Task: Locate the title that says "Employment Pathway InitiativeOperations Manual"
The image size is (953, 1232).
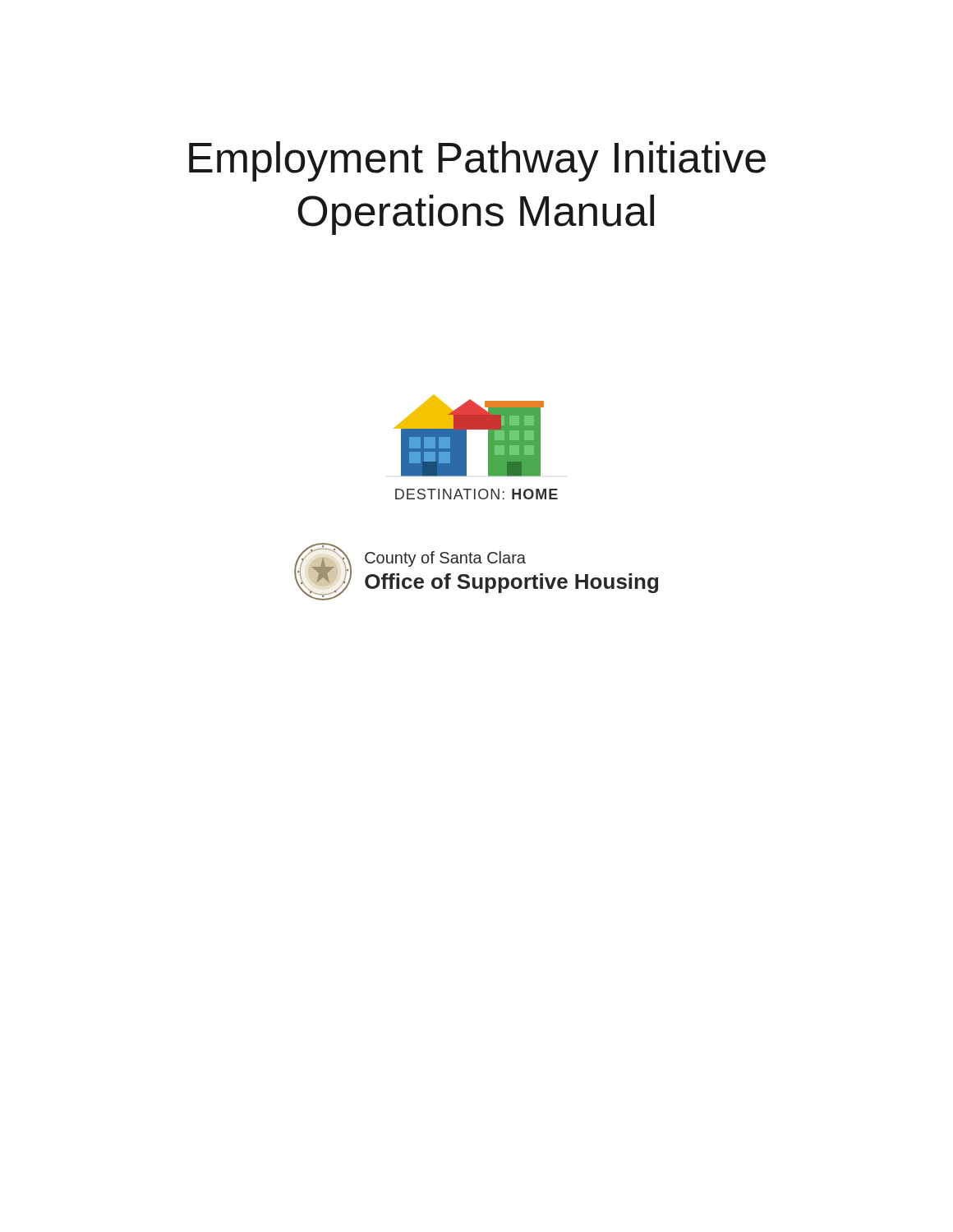Action: click(476, 185)
